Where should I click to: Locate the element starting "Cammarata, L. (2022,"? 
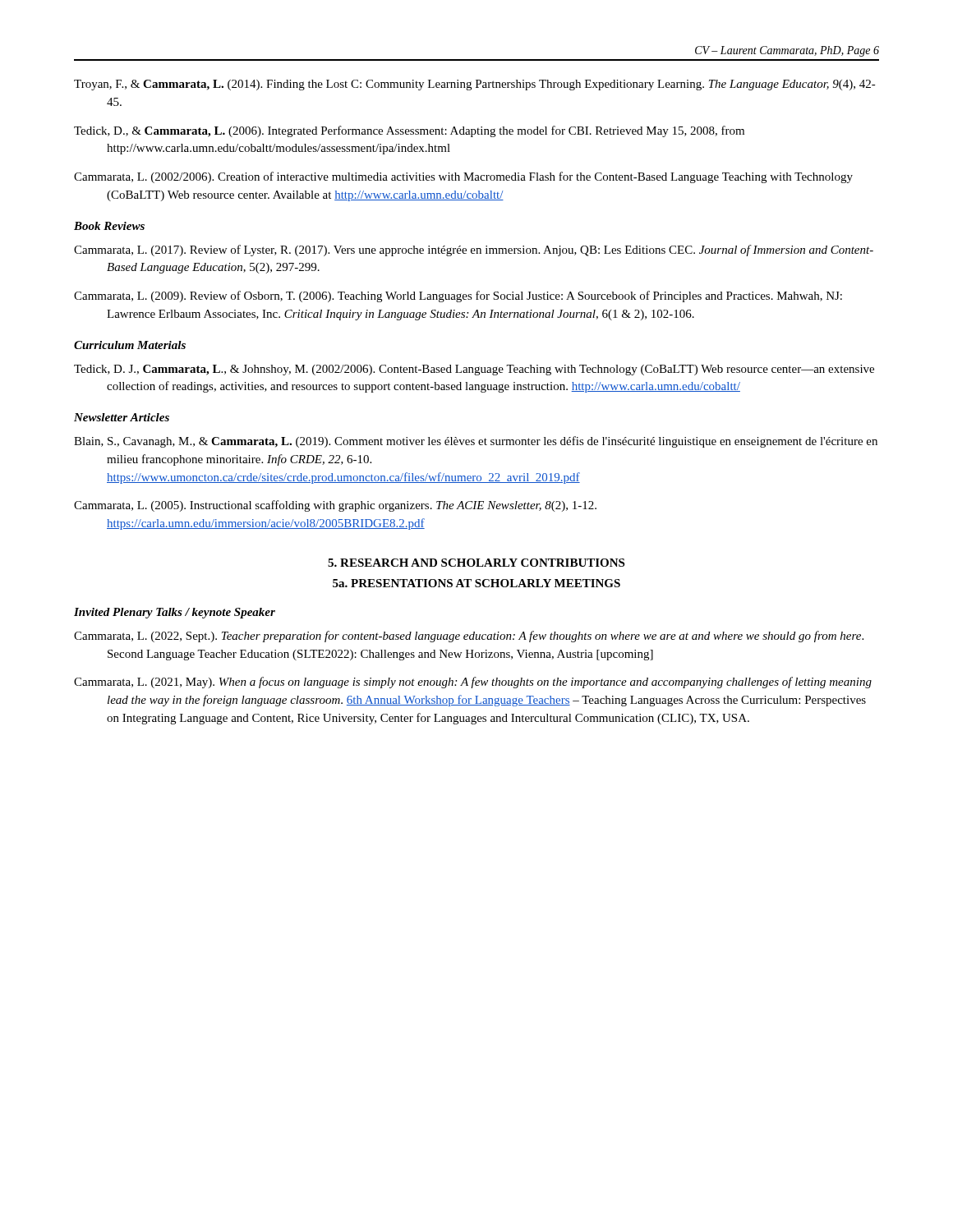point(469,644)
